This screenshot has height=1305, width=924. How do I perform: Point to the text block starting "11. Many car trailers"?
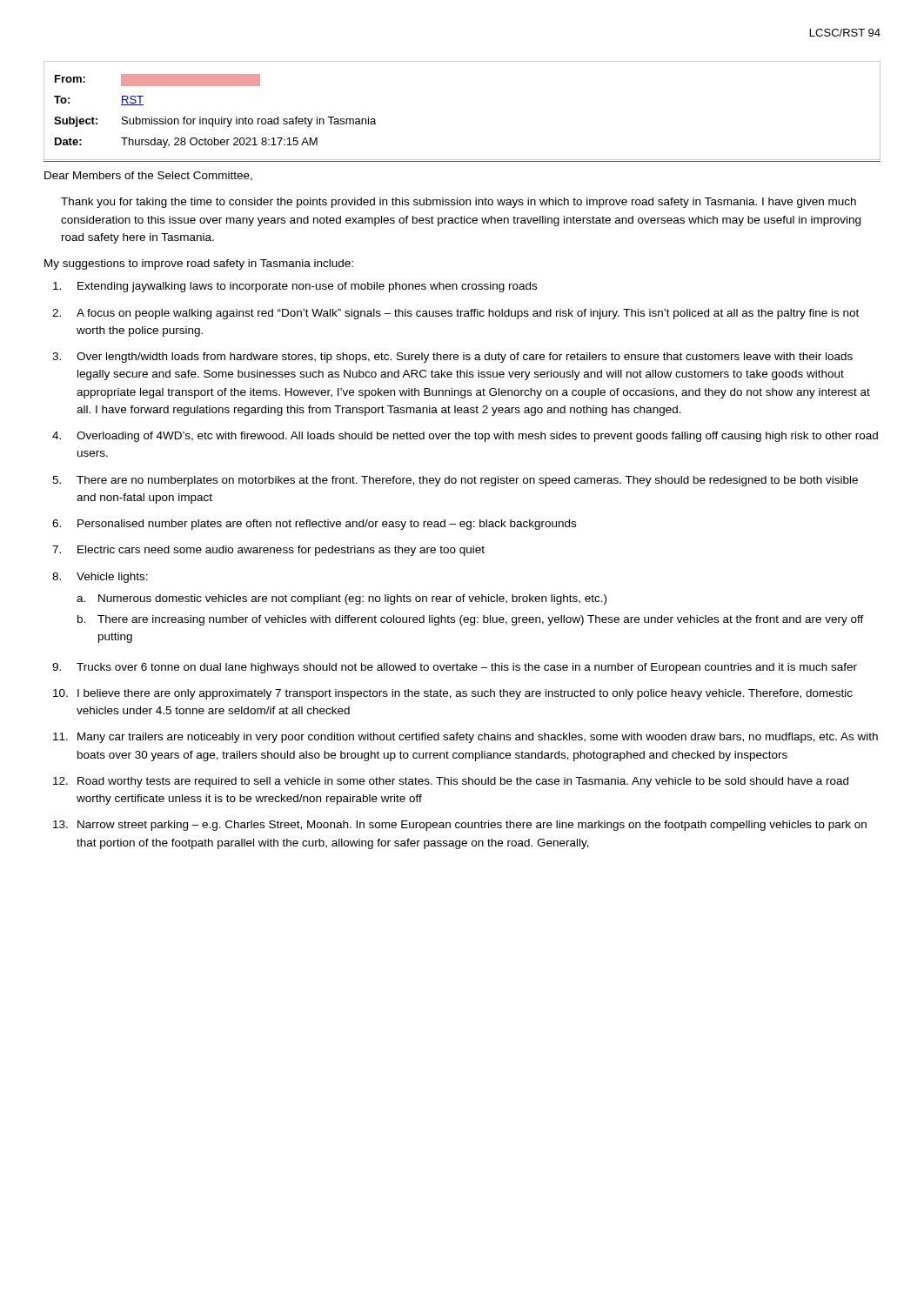tap(466, 746)
